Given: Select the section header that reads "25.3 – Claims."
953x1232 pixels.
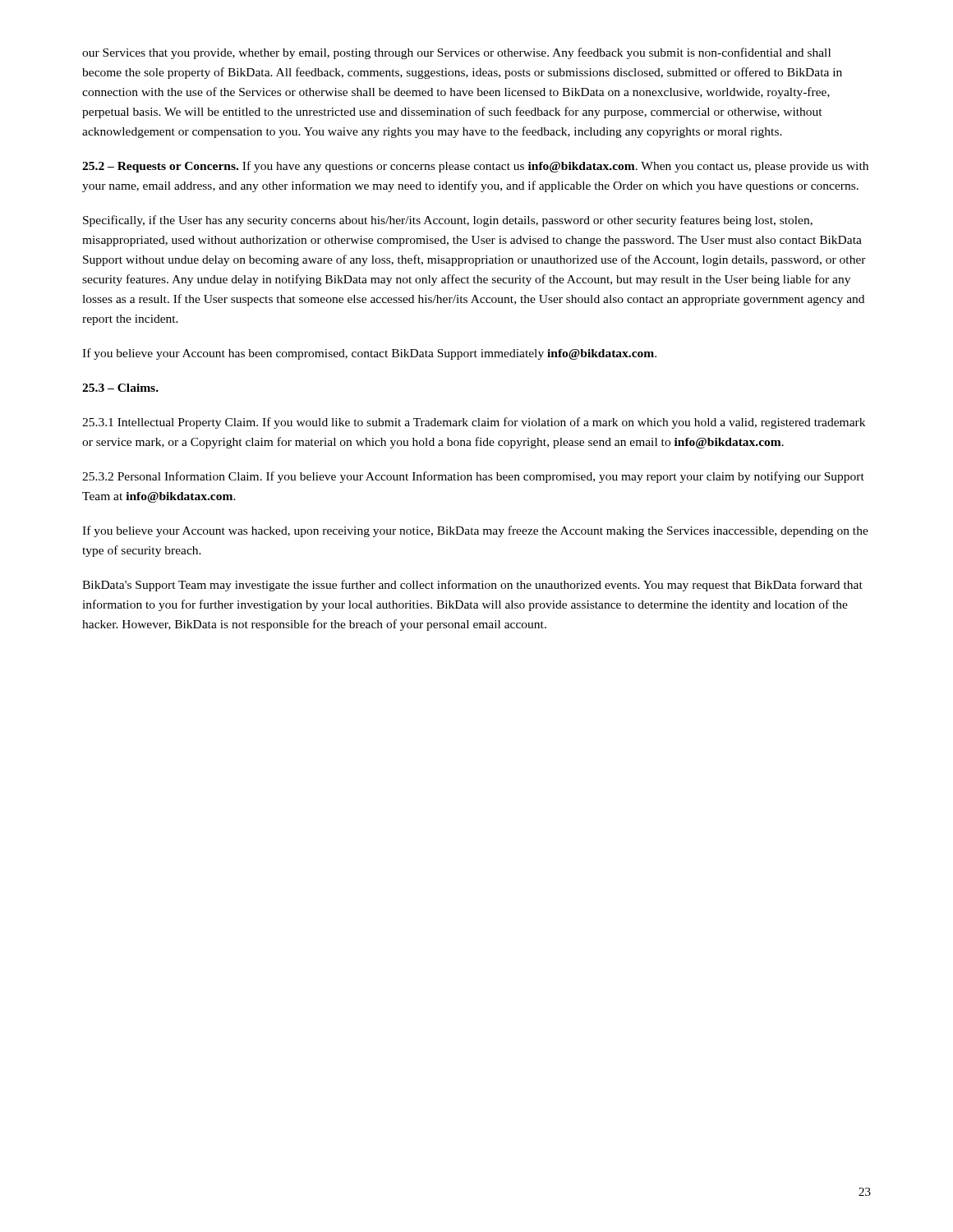Looking at the screenshot, I should click(x=120, y=387).
